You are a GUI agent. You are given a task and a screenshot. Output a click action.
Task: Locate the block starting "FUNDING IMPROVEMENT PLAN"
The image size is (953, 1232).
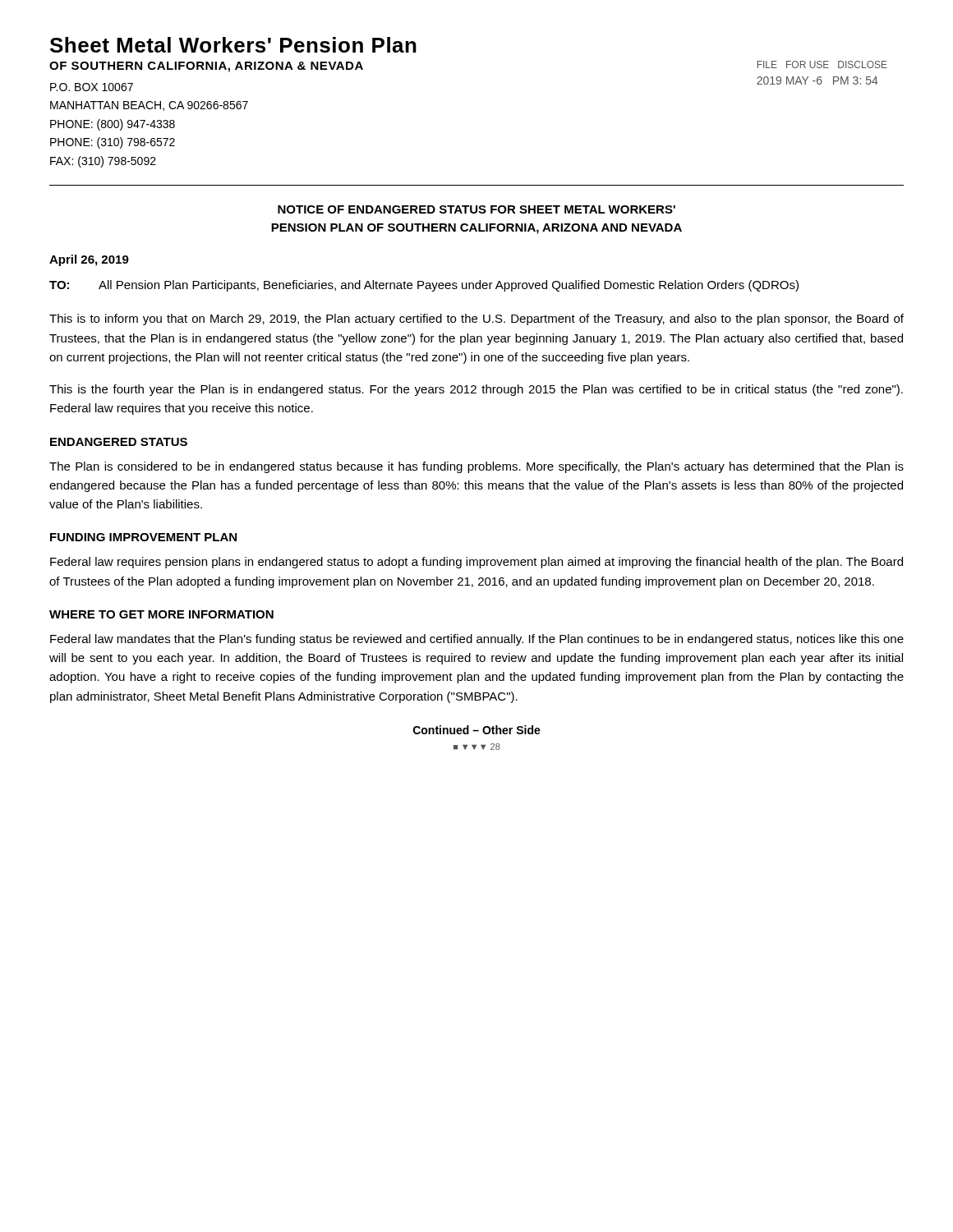tap(143, 537)
